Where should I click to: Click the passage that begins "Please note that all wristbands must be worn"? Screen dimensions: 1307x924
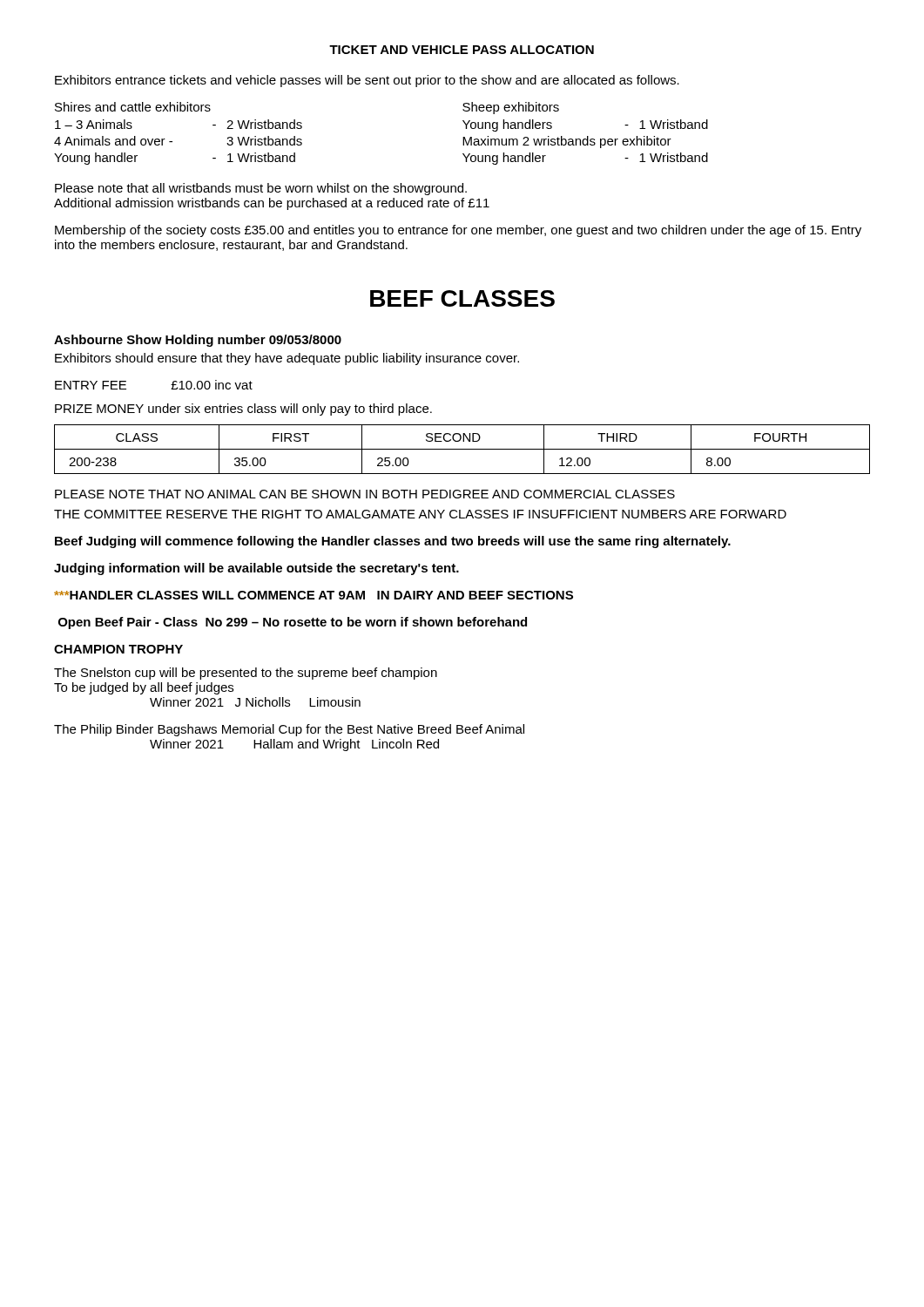(272, 195)
